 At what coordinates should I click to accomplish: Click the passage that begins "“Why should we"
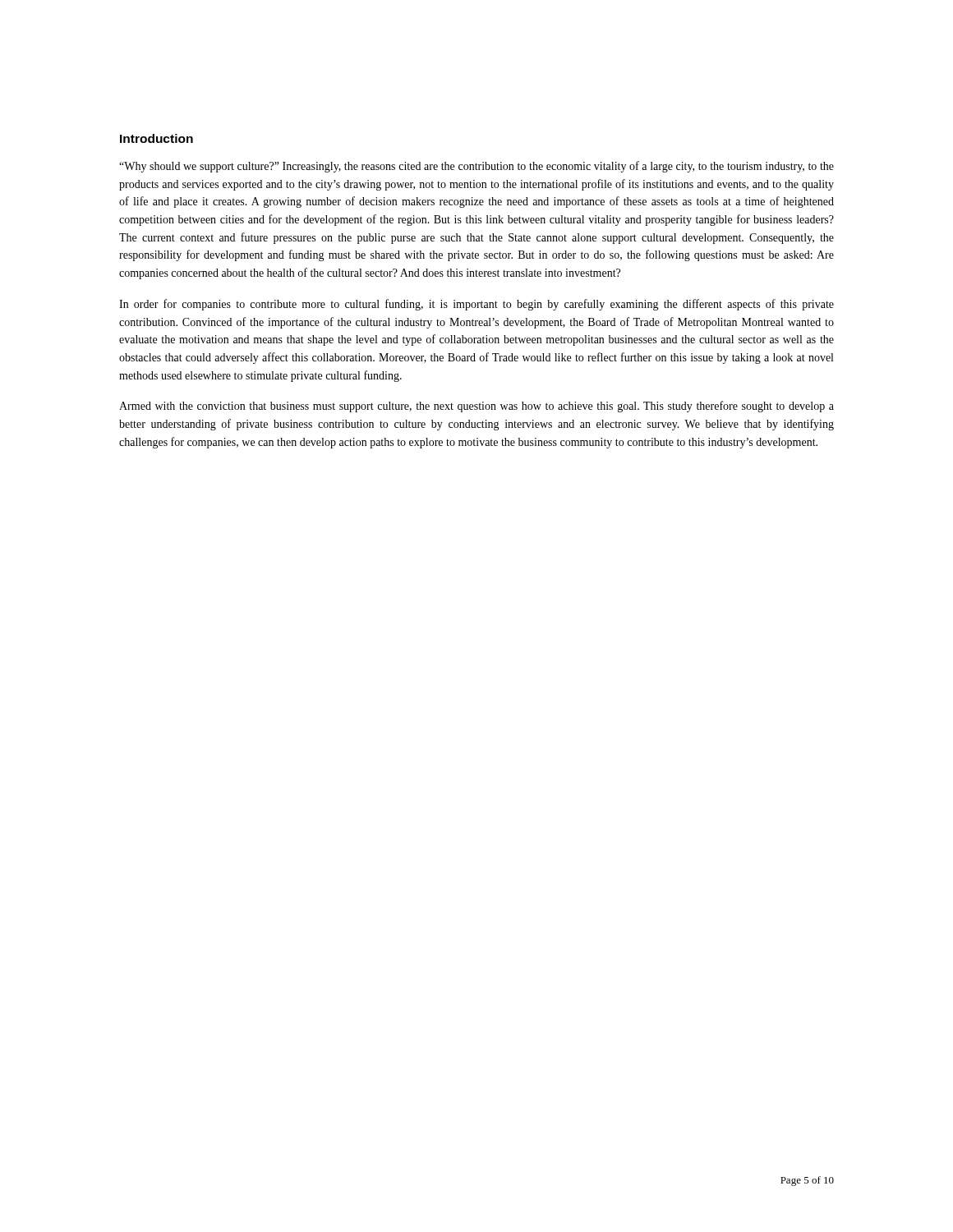point(476,220)
